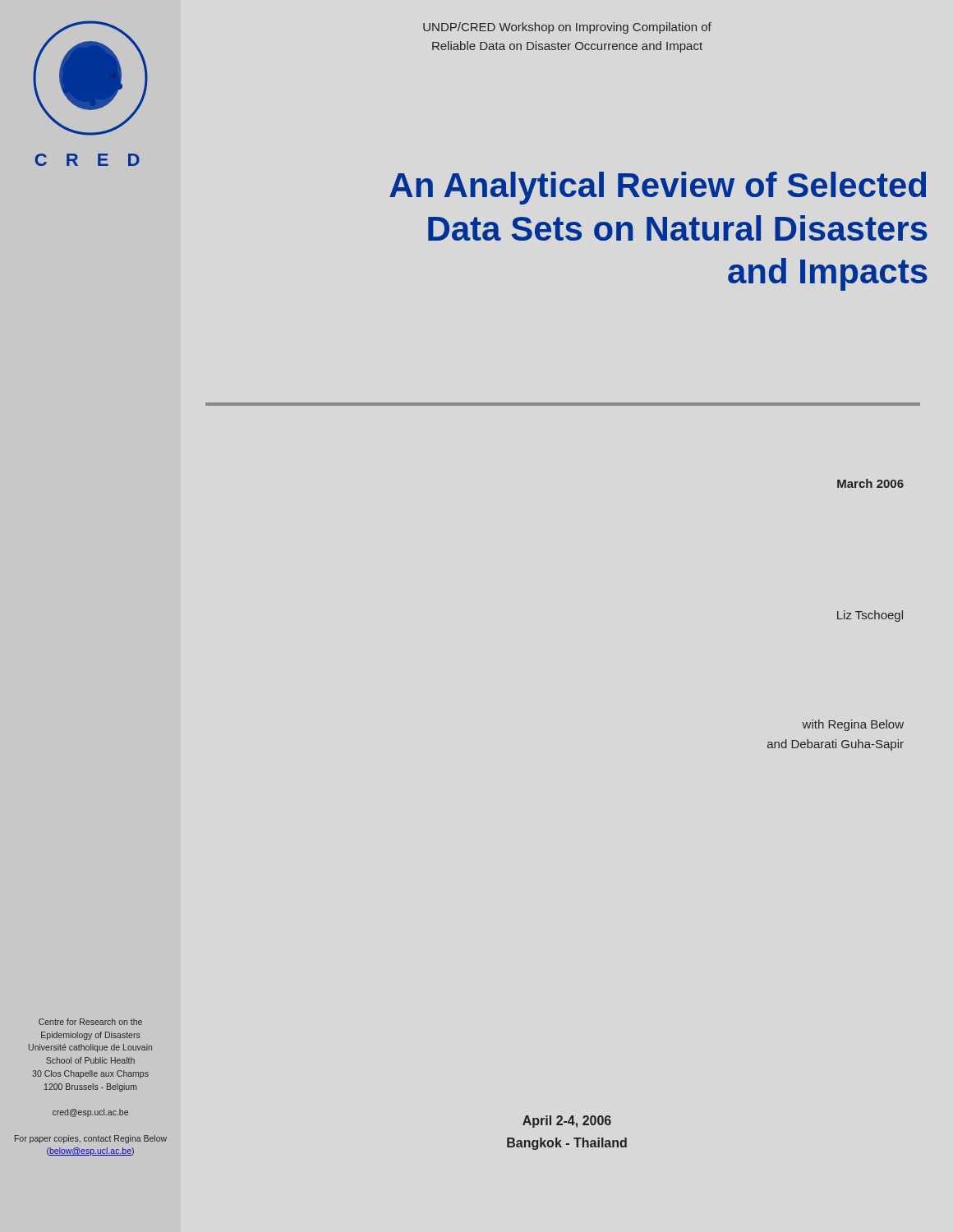Click on the logo

(90, 94)
